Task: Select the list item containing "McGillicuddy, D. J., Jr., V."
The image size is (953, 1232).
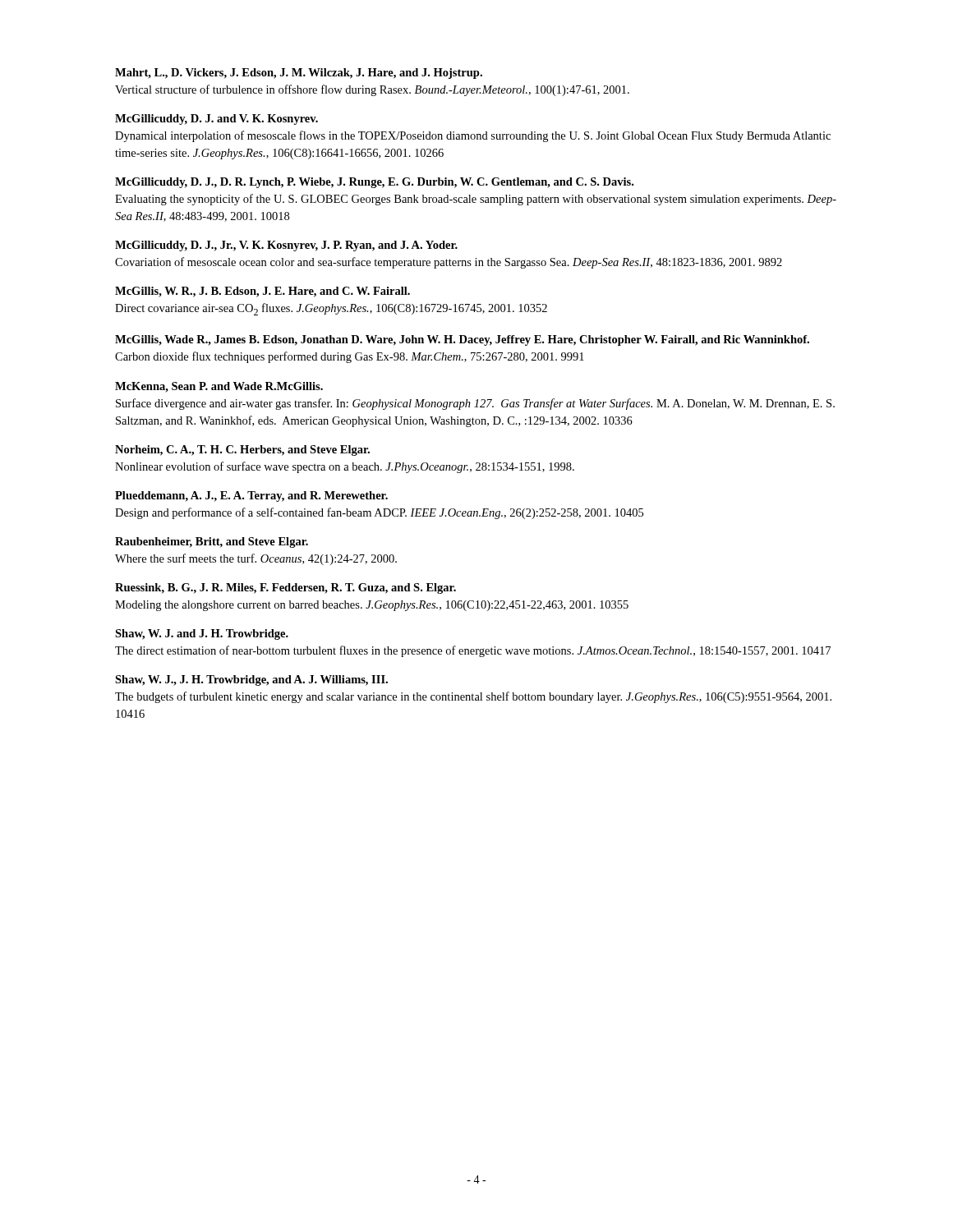Action: [x=476, y=255]
